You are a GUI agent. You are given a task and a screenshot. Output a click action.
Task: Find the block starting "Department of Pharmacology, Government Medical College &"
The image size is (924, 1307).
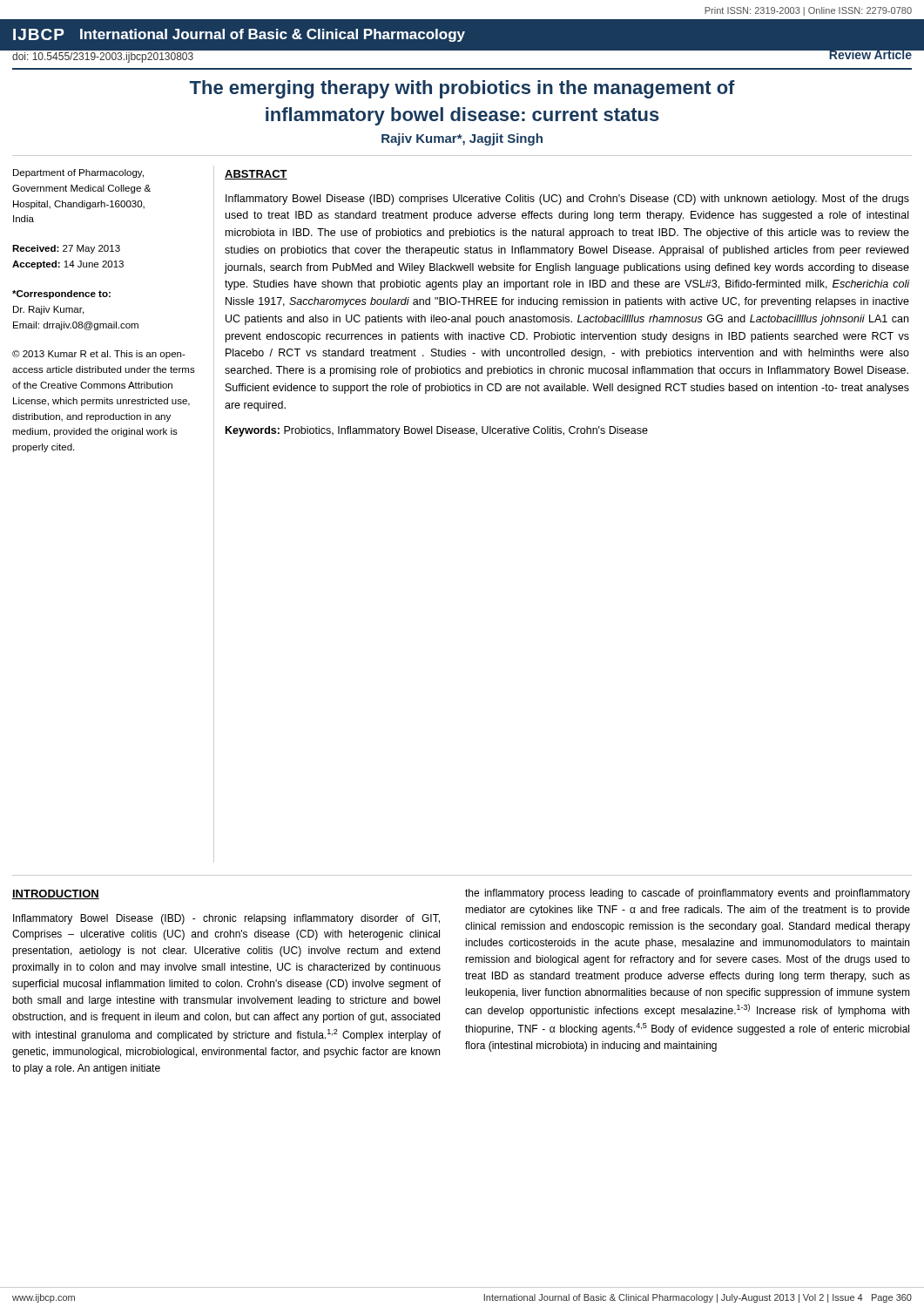81,196
